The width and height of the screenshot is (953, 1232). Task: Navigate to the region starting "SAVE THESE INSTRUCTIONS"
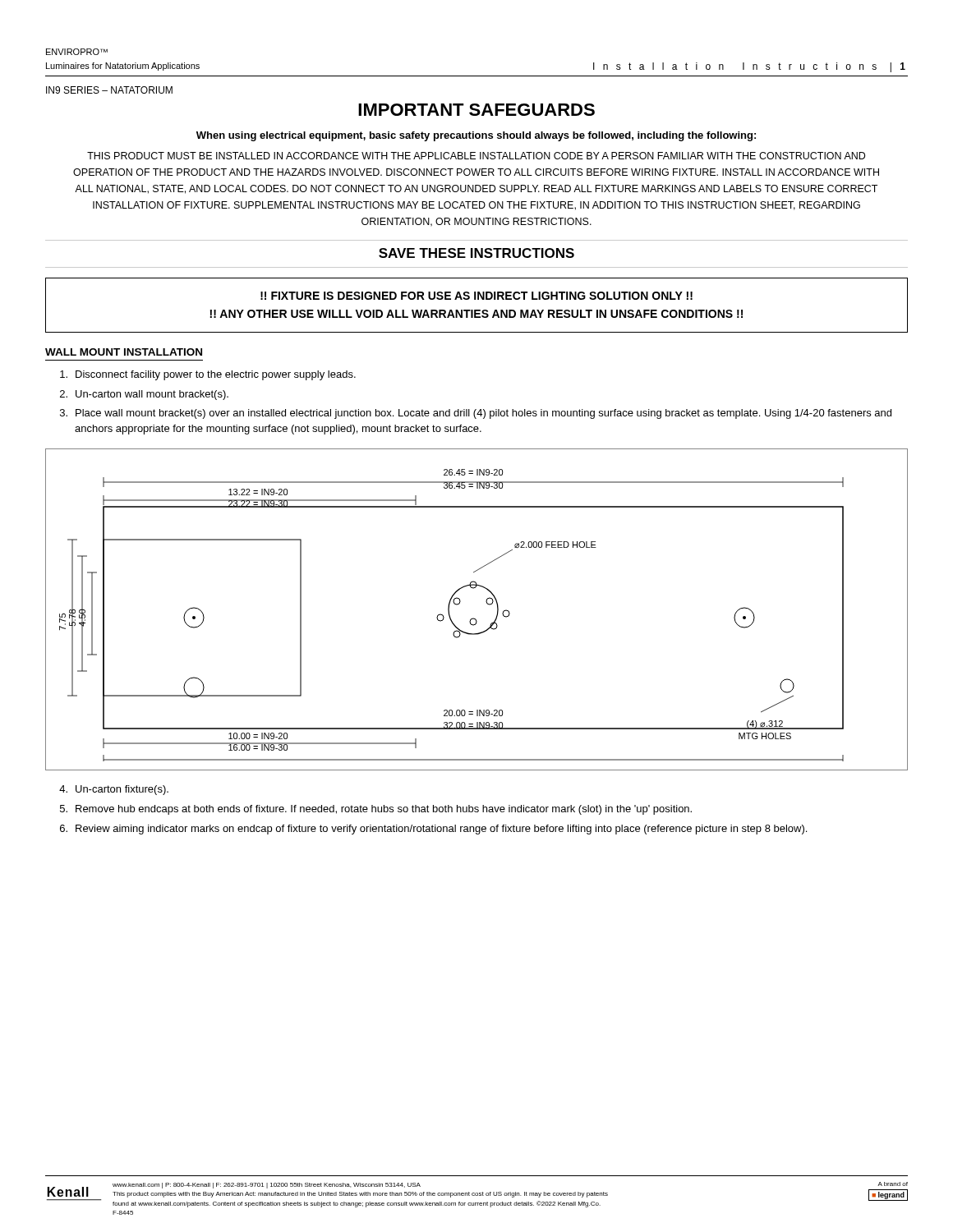coord(476,253)
